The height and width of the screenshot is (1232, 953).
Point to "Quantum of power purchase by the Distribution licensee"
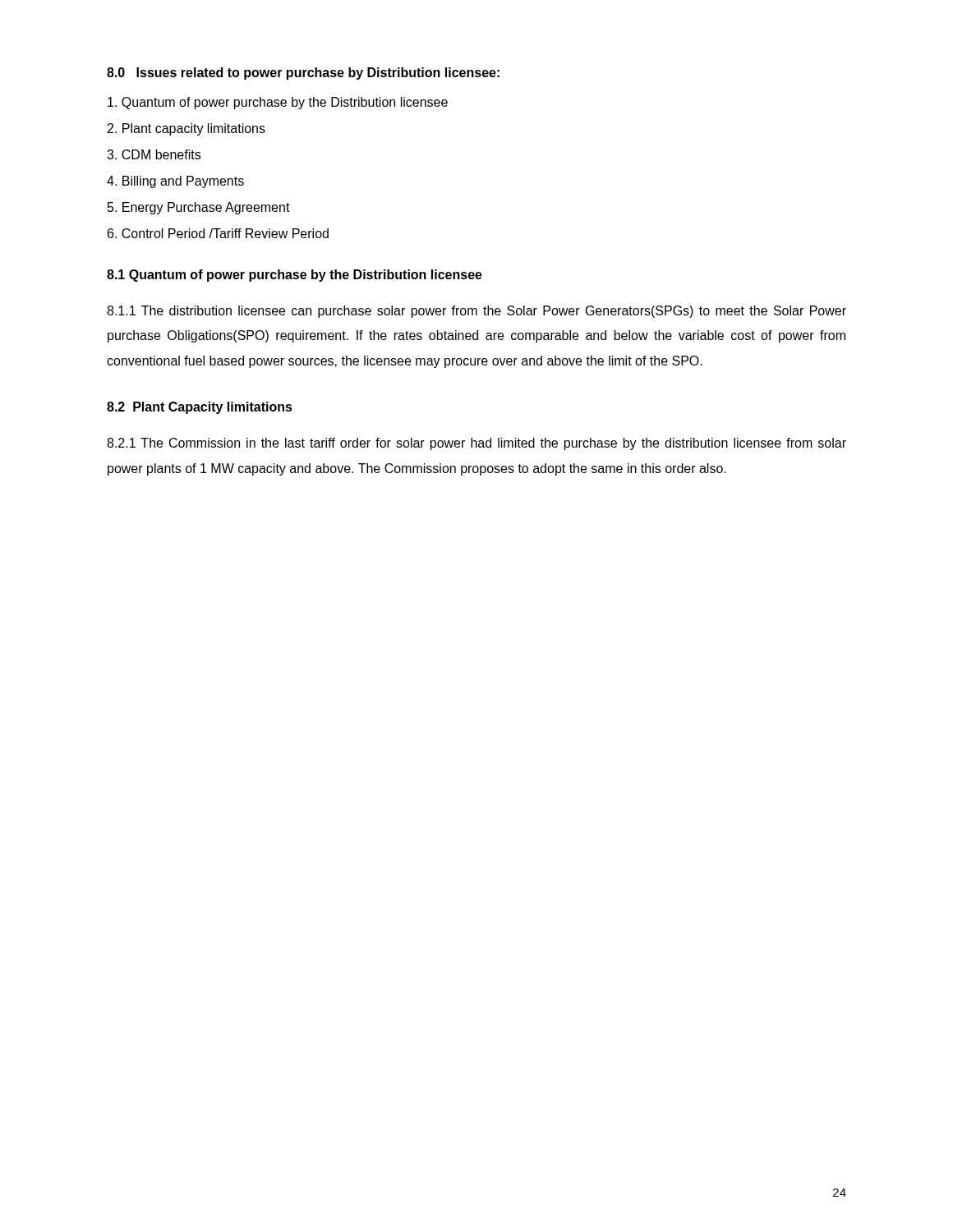[277, 102]
